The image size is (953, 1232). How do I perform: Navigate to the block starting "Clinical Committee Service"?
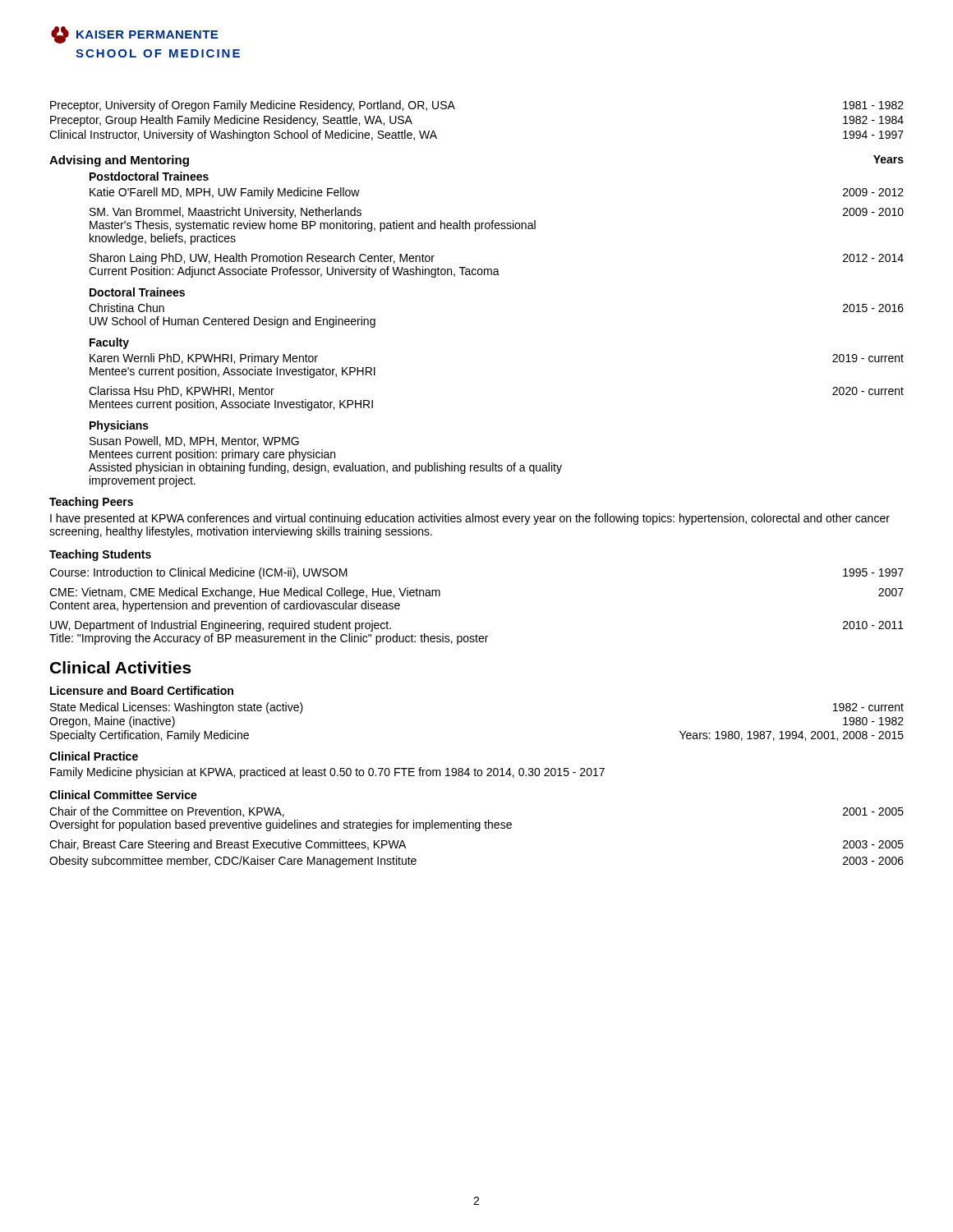[123, 795]
